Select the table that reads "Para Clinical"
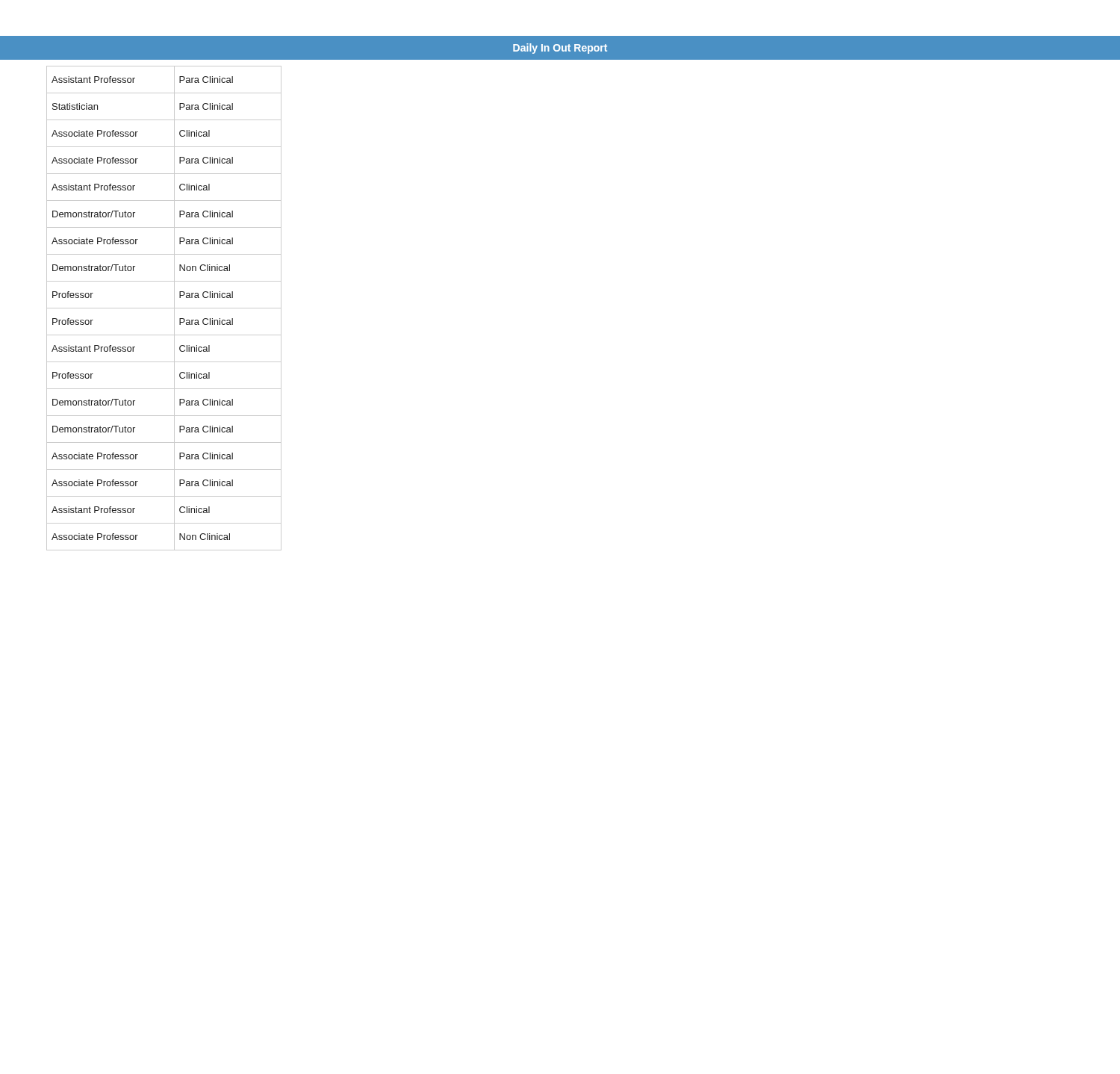Viewport: 1120px width, 1074px height. point(164,308)
